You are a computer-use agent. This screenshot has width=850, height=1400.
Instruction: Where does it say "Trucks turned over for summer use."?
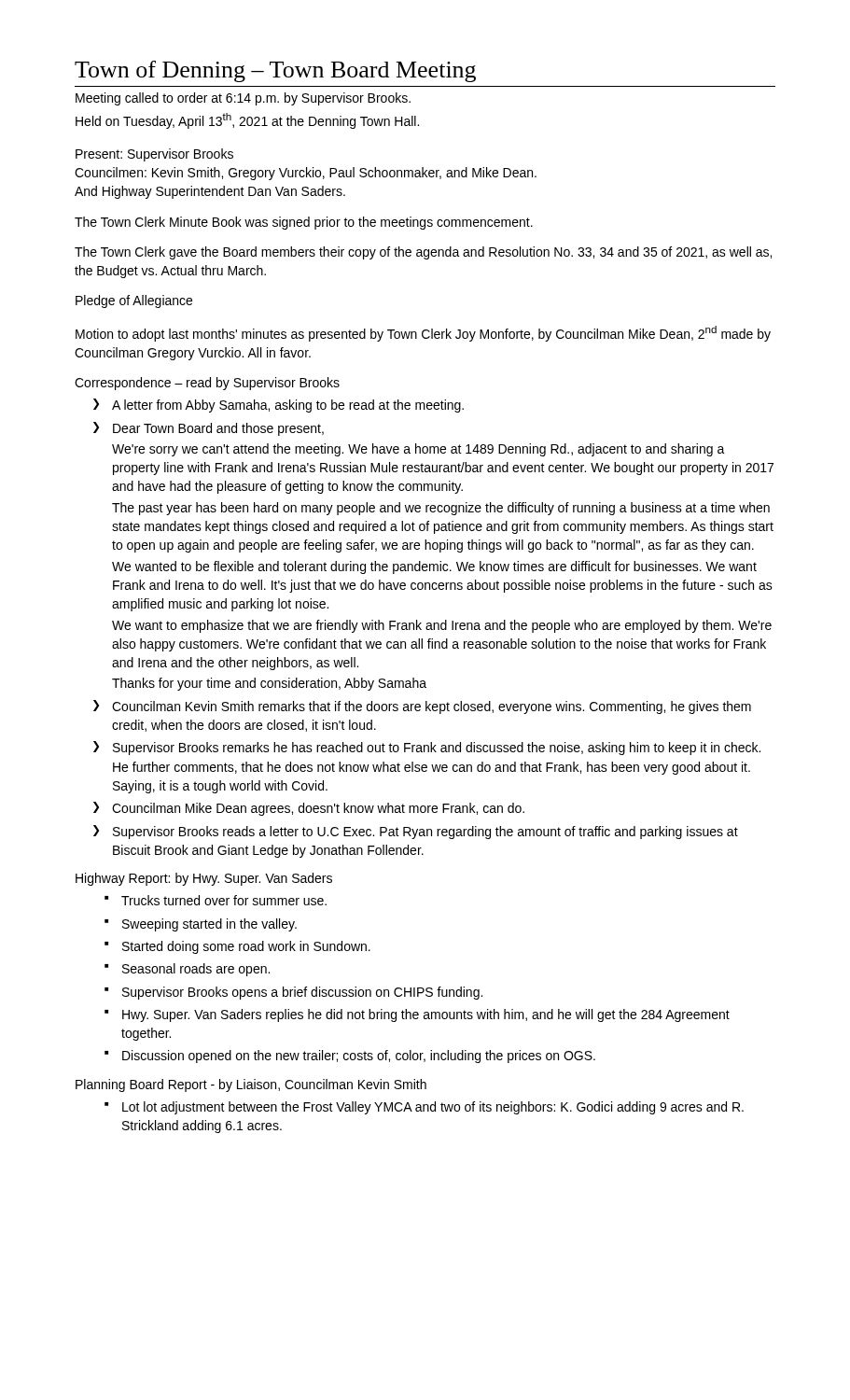(x=224, y=901)
